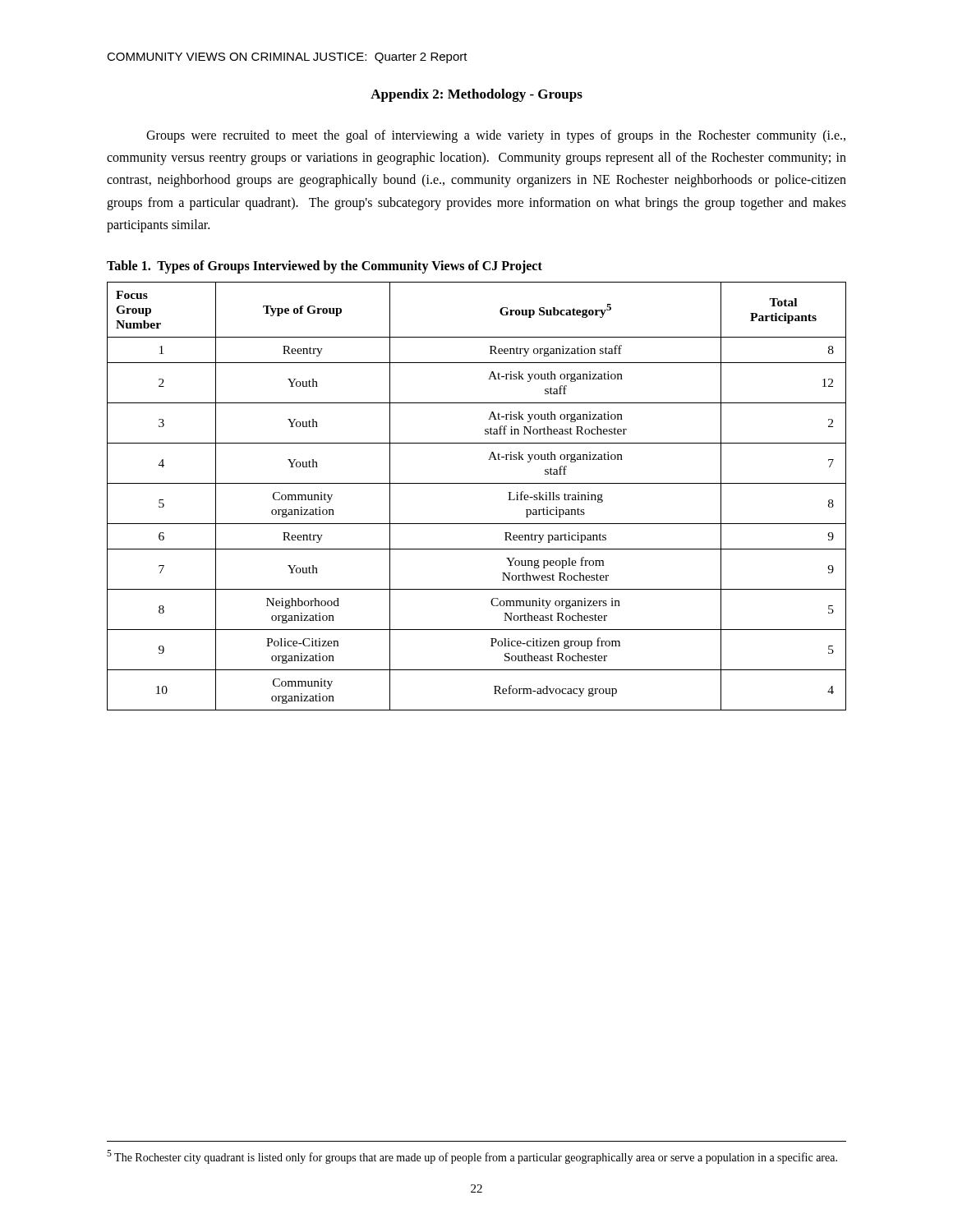The width and height of the screenshot is (953, 1232).
Task: Point to the region starting "Groups were recruited"
Action: [x=476, y=180]
